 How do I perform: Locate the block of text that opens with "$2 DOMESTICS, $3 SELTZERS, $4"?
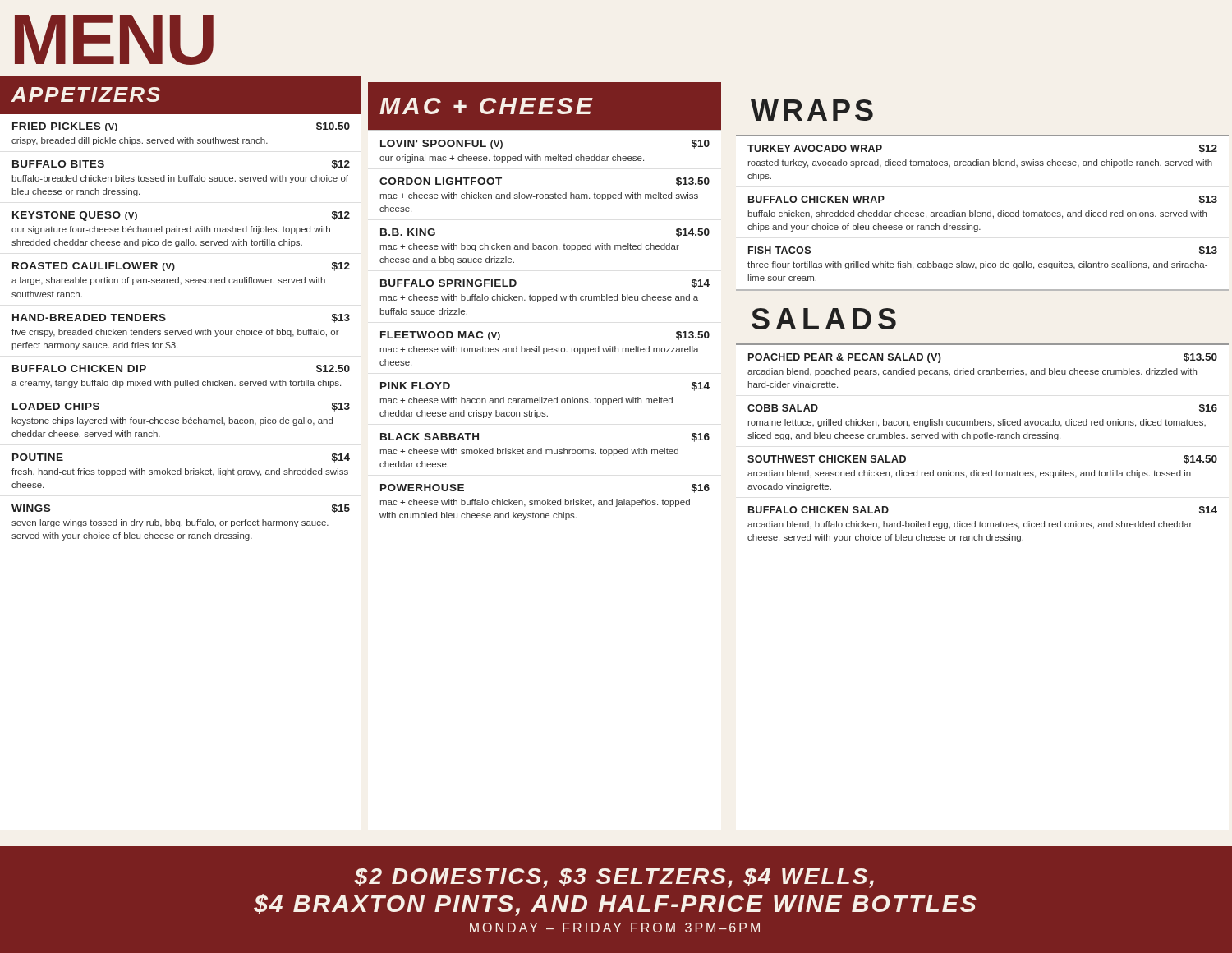[x=616, y=900]
